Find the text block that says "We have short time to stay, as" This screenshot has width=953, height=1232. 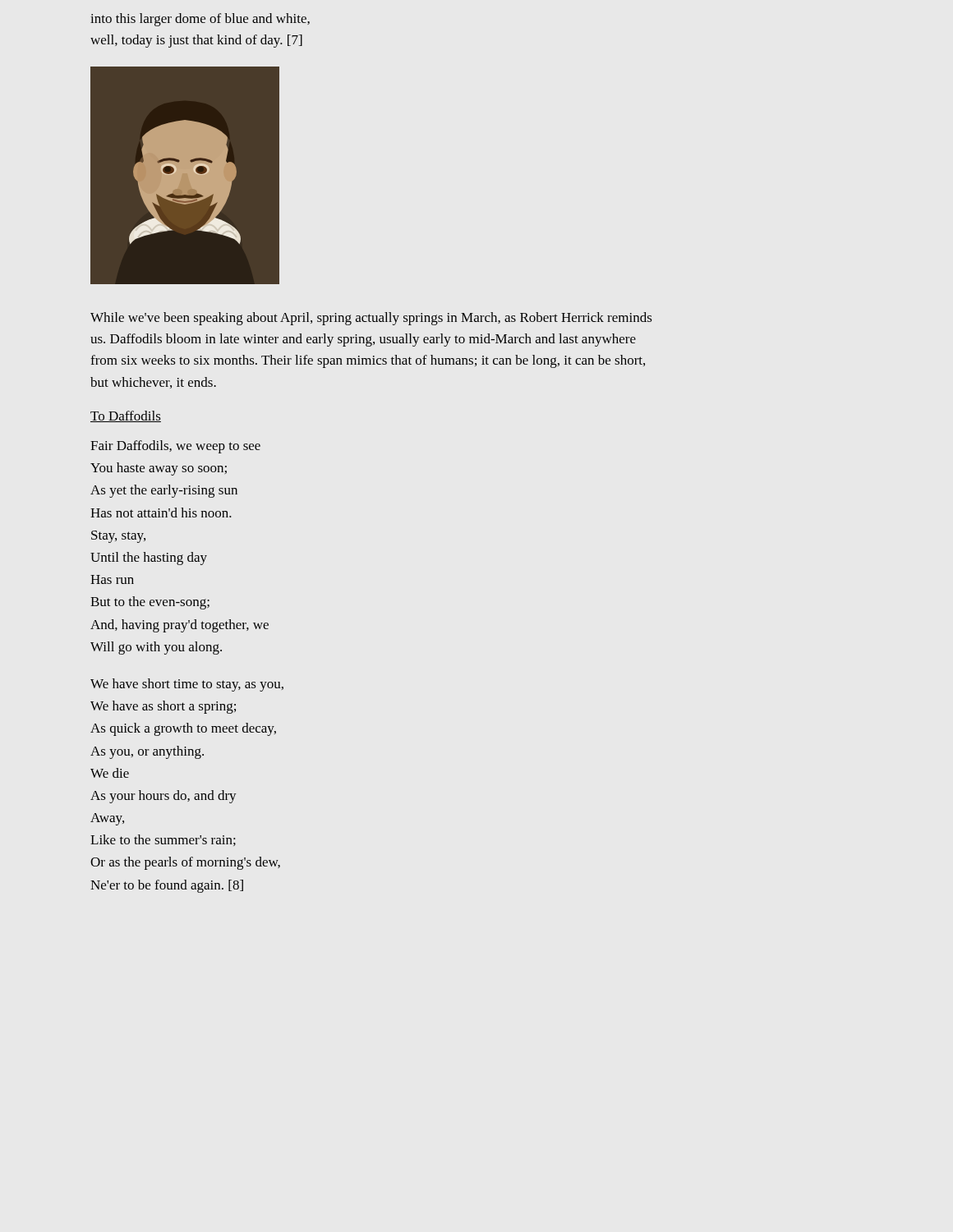point(187,784)
